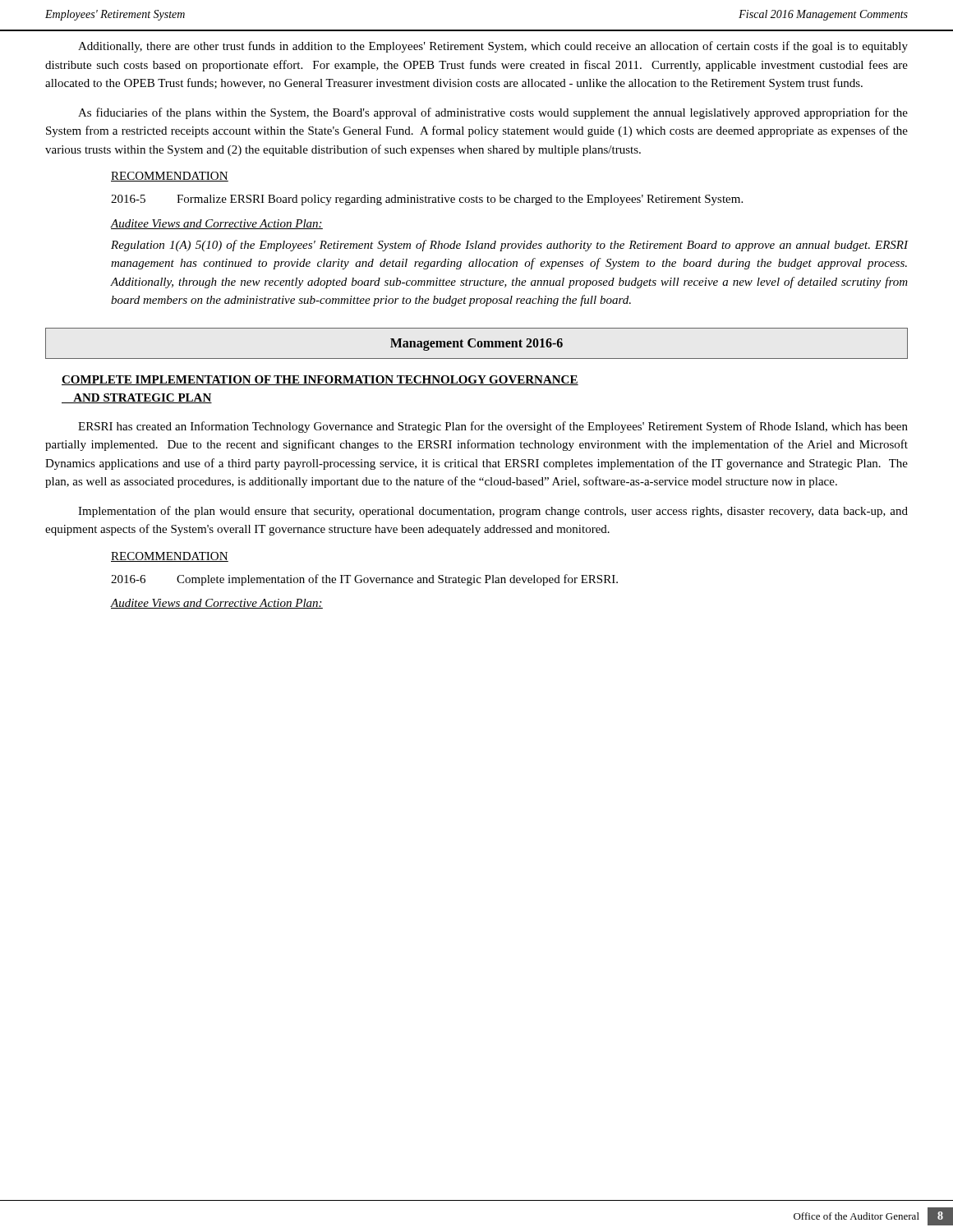Point to the text starting "COMPLETE IMPLEMENTATION OF THE"
Viewport: 953px width, 1232px height.
point(320,388)
